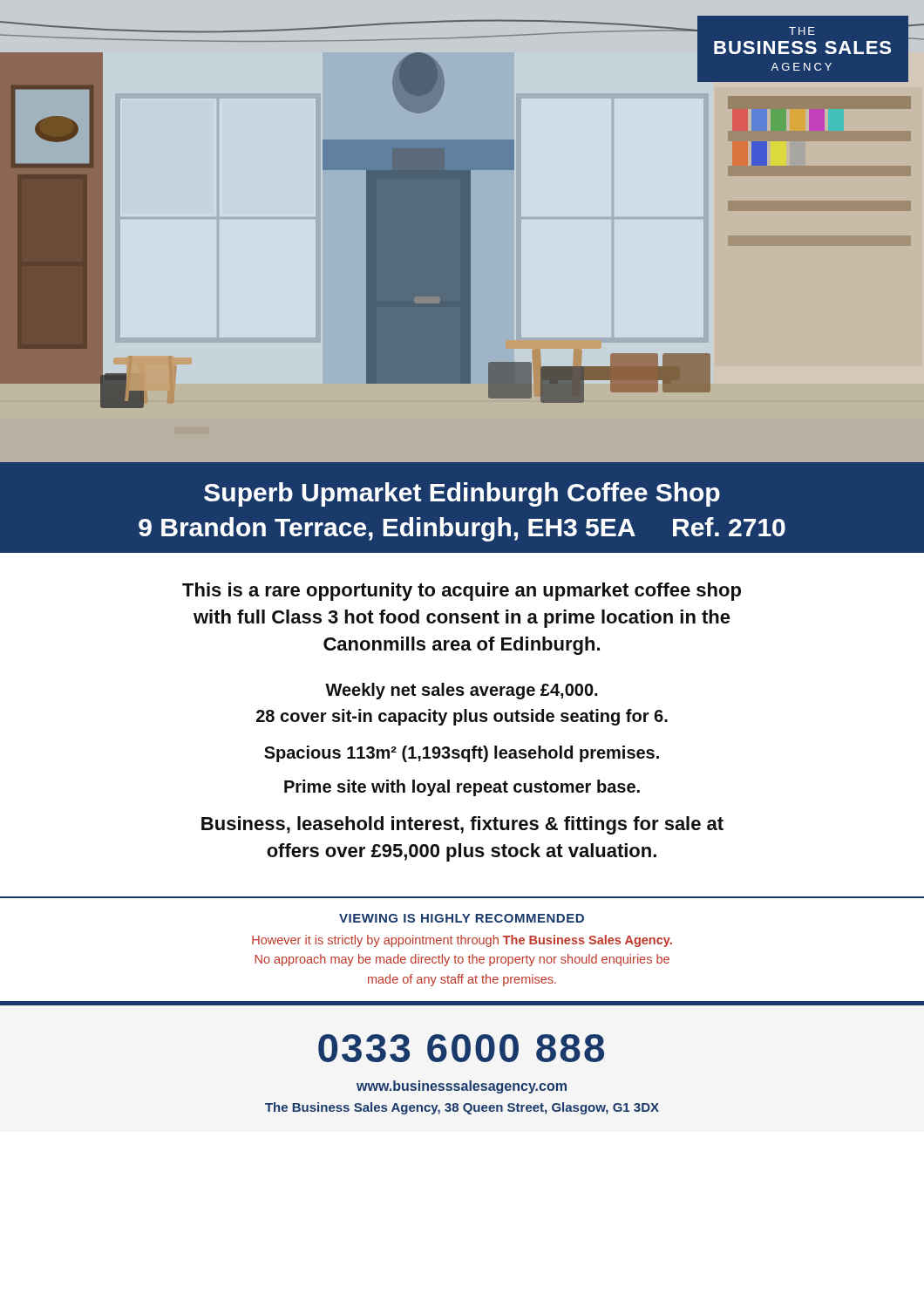Image resolution: width=924 pixels, height=1308 pixels.
Task: Navigate to the passage starting "This is a rare"
Action: (x=462, y=617)
